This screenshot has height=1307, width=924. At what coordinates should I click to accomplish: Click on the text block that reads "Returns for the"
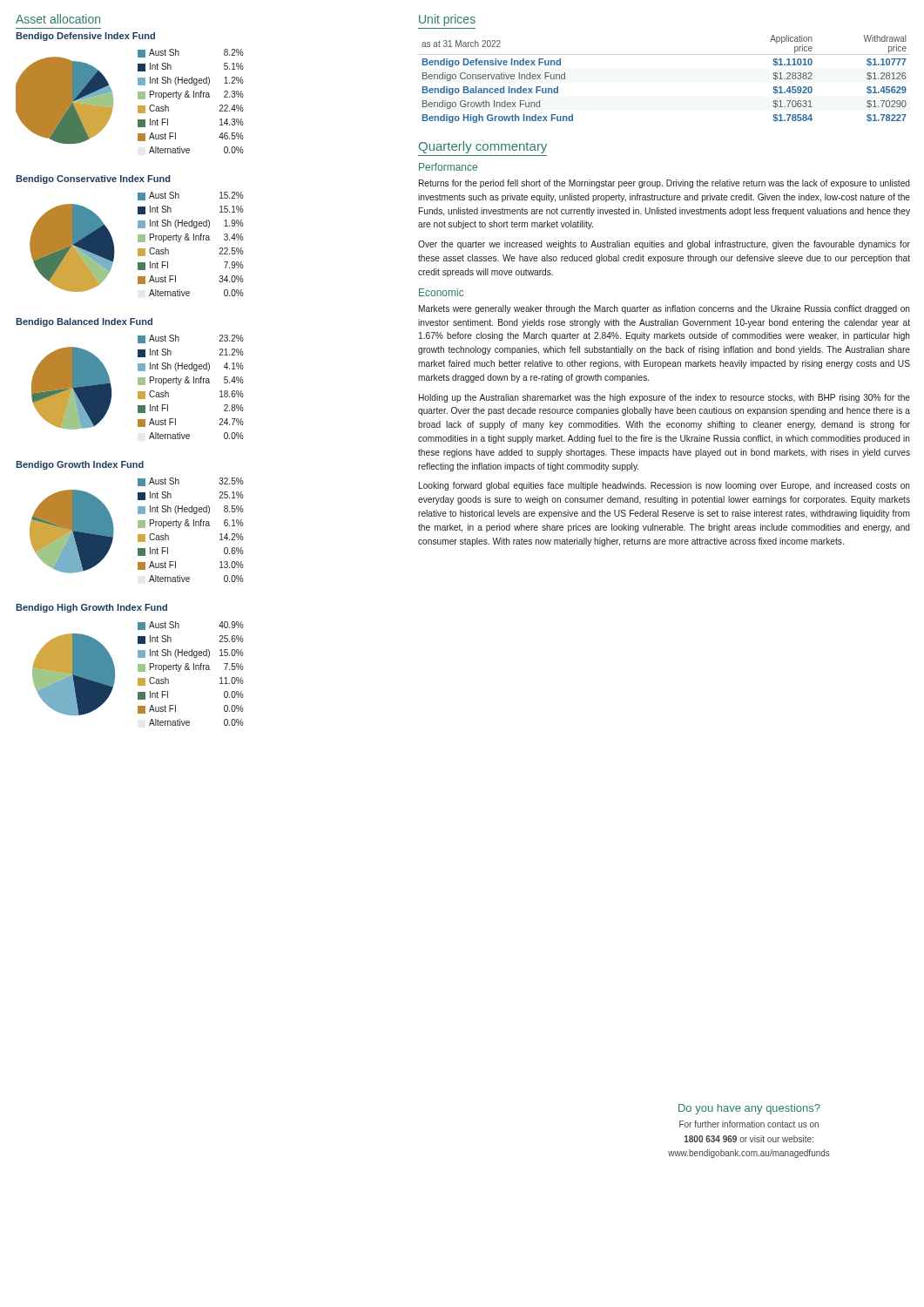[664, 204]
